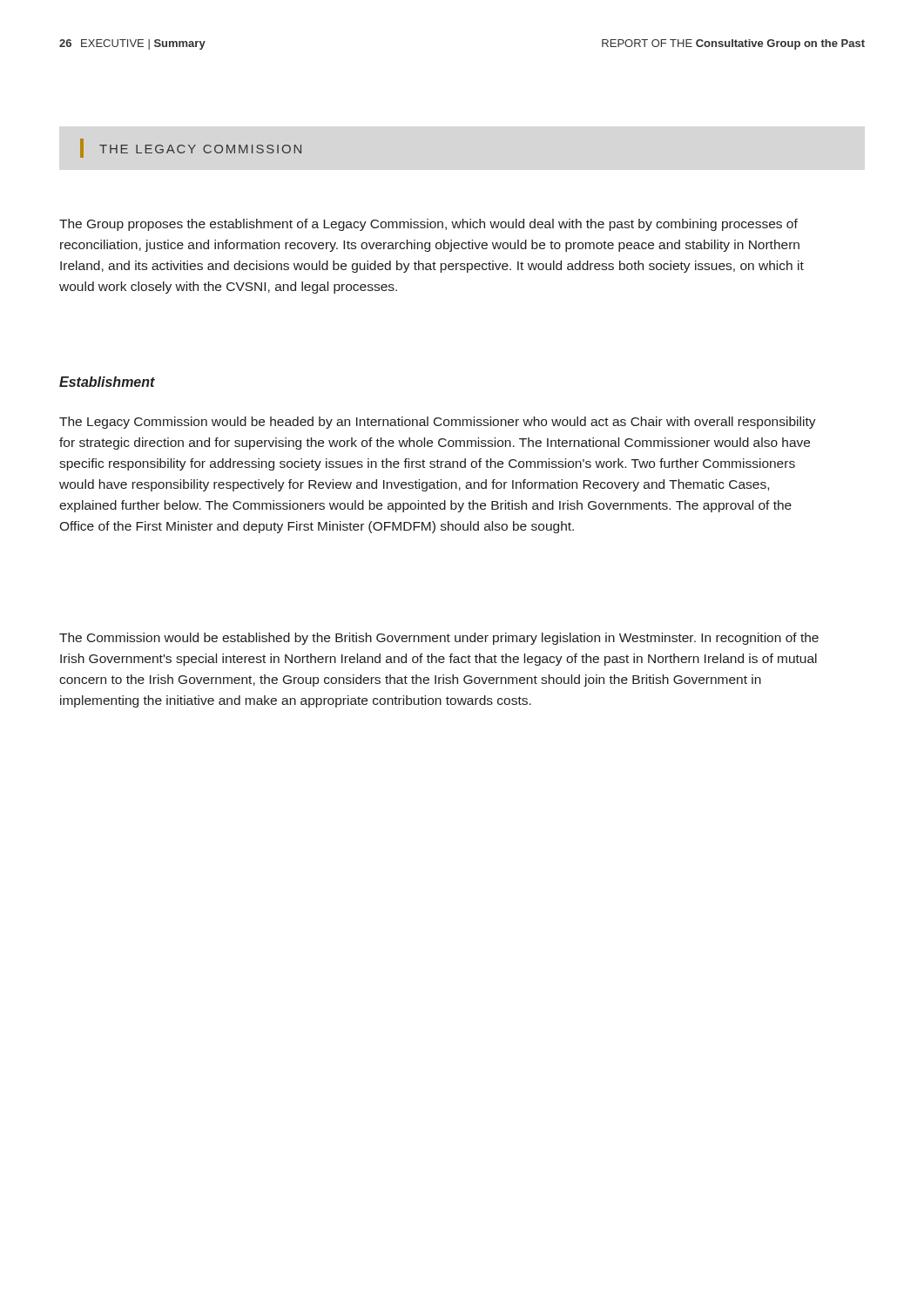This screenshot has height=1307, width=924.
Task: Locate the element starting "The Group proposes the"
Action: (431, 255)
